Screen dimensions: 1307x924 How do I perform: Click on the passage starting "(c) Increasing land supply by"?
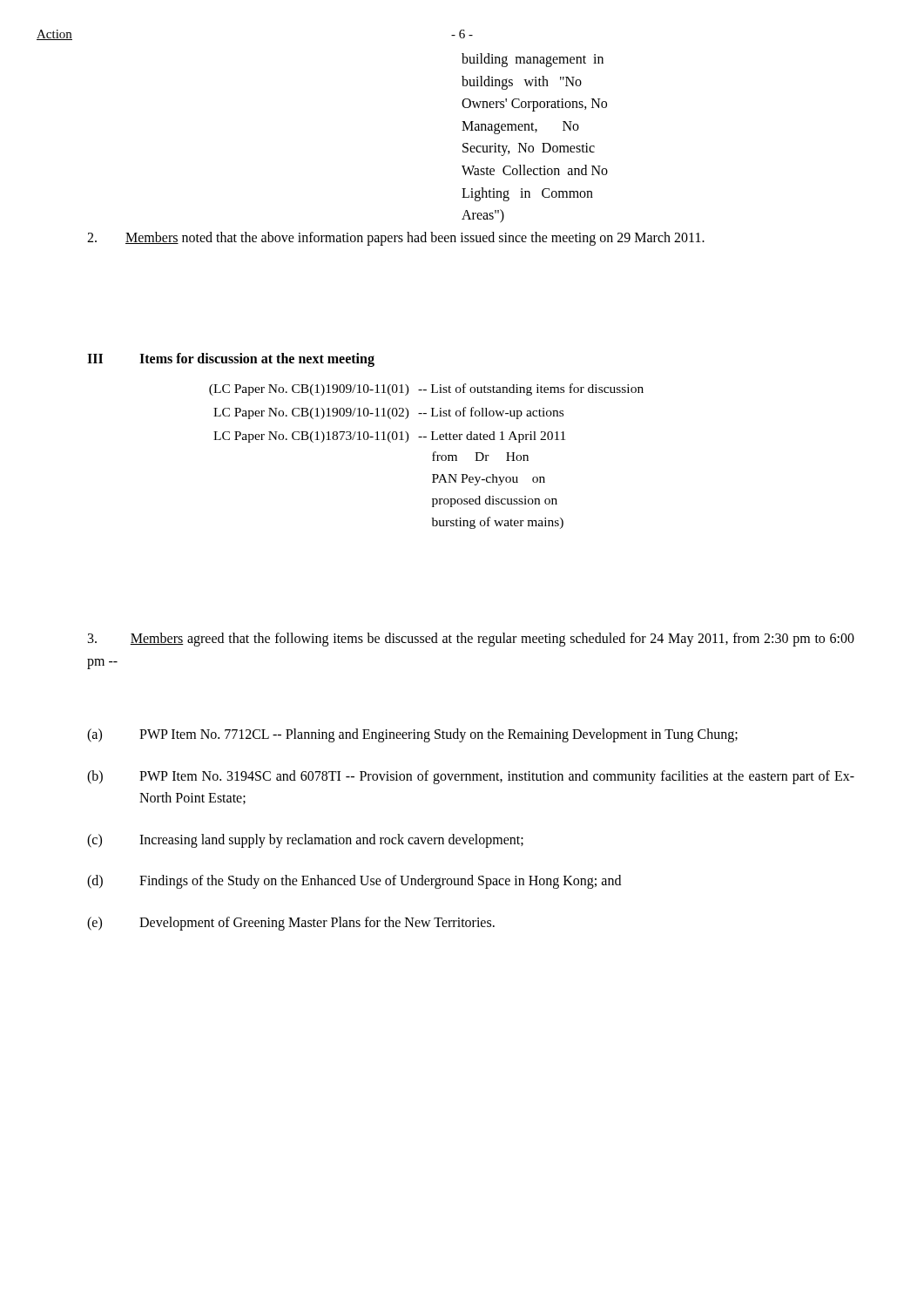tap(471, 840)
